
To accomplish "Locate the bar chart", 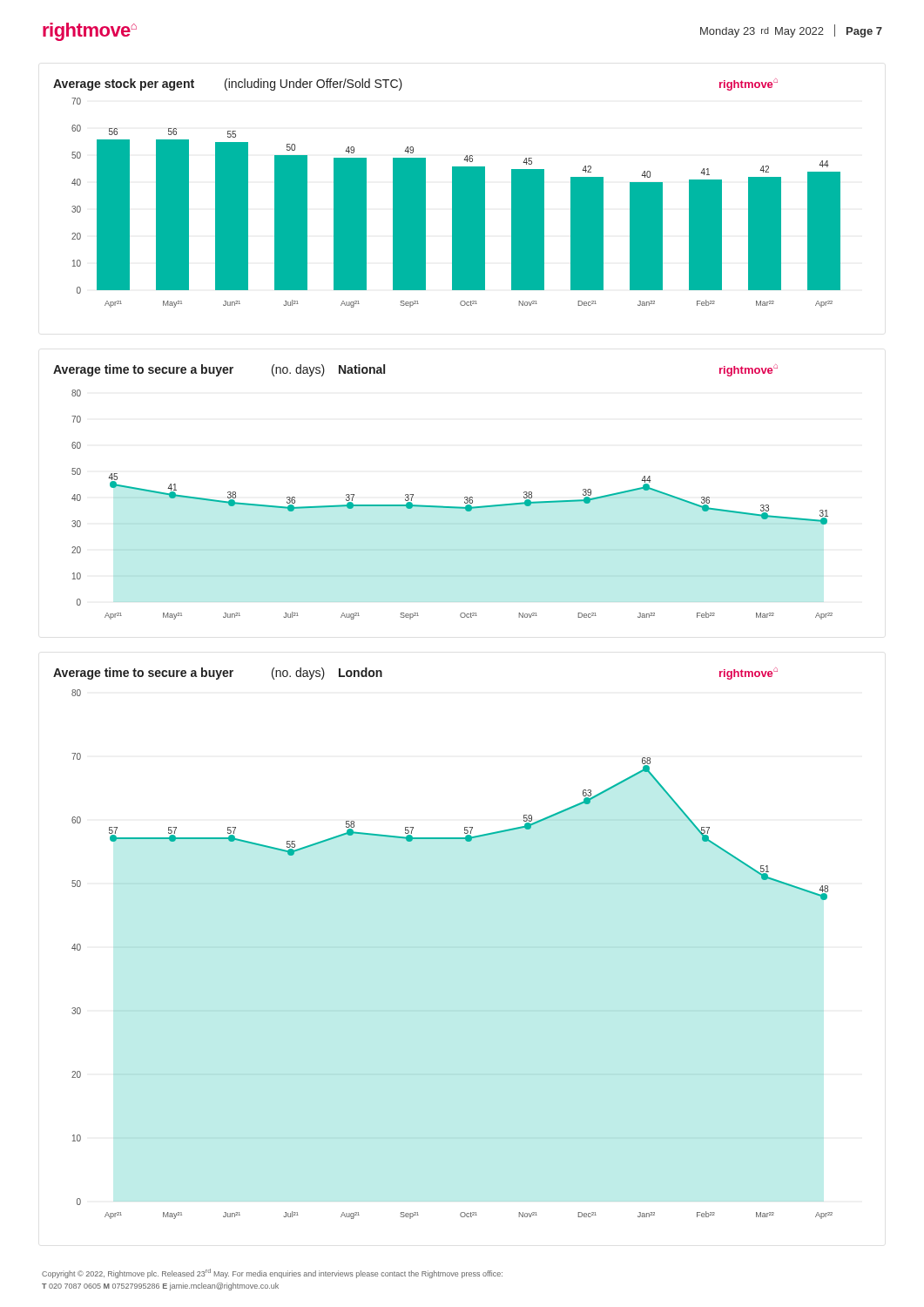I will click(462, 199).
